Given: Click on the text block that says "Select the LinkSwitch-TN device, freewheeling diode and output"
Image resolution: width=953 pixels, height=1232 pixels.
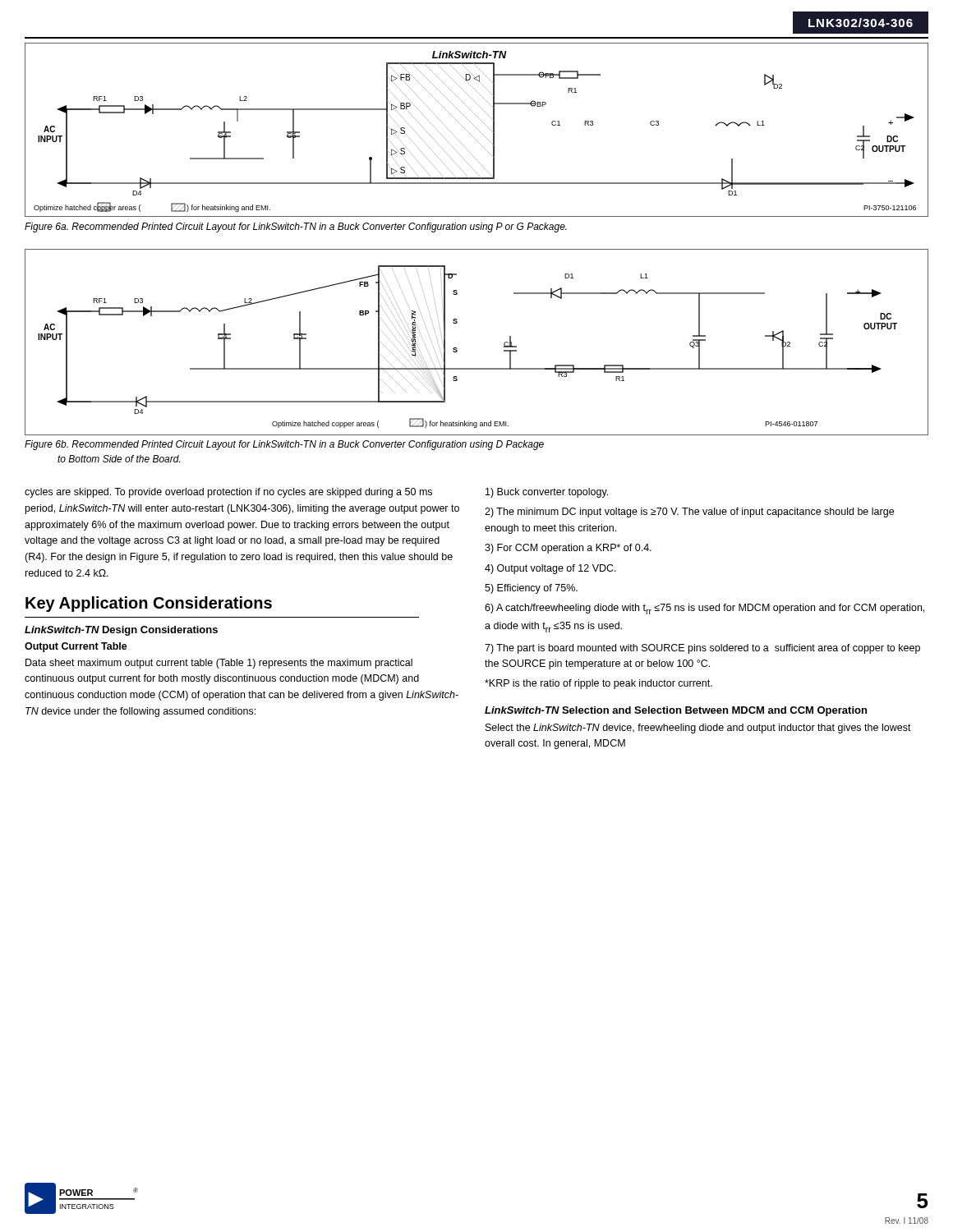Looking at the screenshot, I should pyautogui.click(x=698, y=736).
